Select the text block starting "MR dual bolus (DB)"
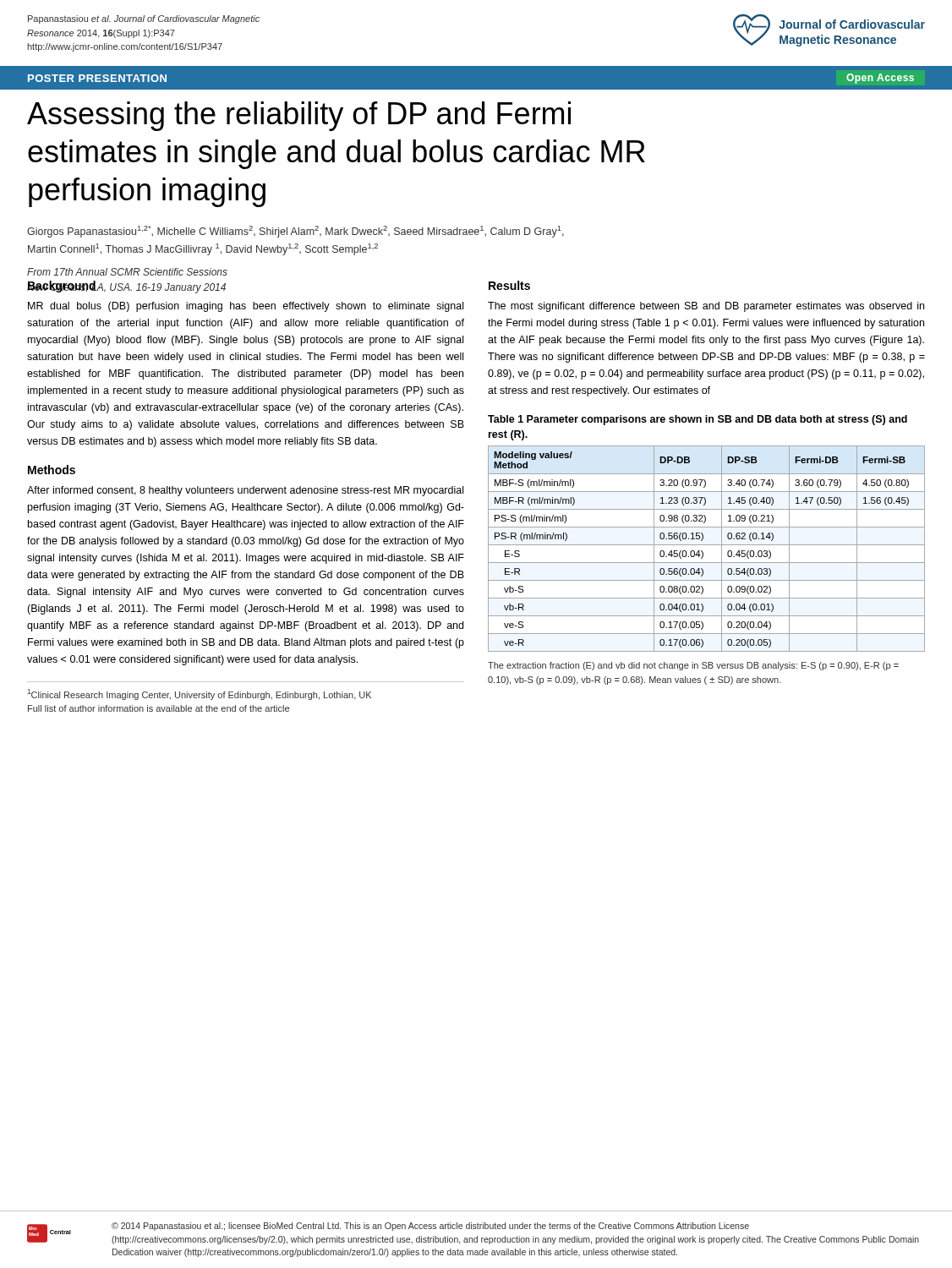Image resolution: width=952 pixels, height=1268 pixels. (246, 374)
